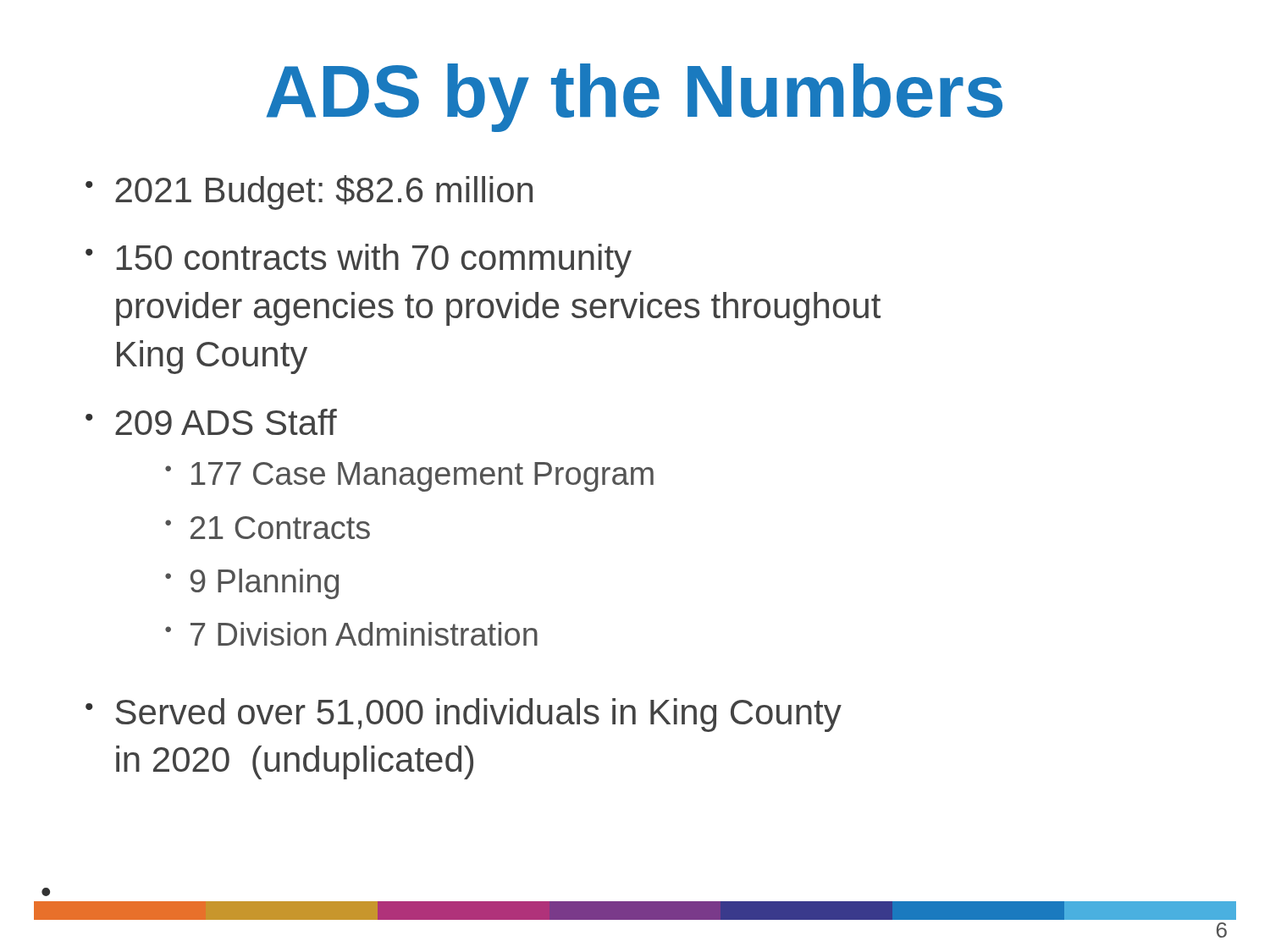Find the element starting "• 150 contracts with"

pos(483,307)
